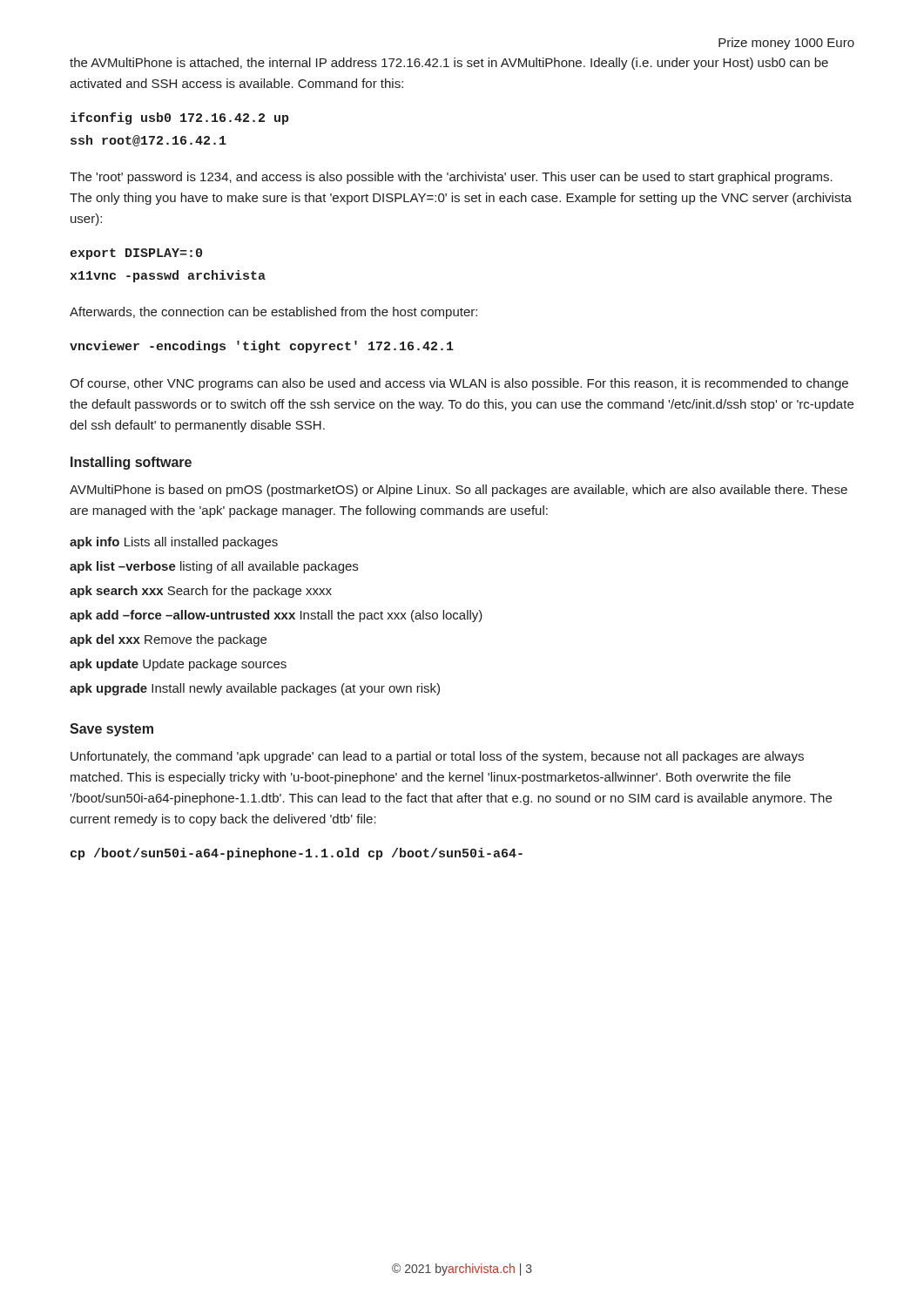Find the block on this page that starts "apk add –force –allow-untrusted xxx Install the"
Viewport: 924px width, 1307px height.
(276, 614)
